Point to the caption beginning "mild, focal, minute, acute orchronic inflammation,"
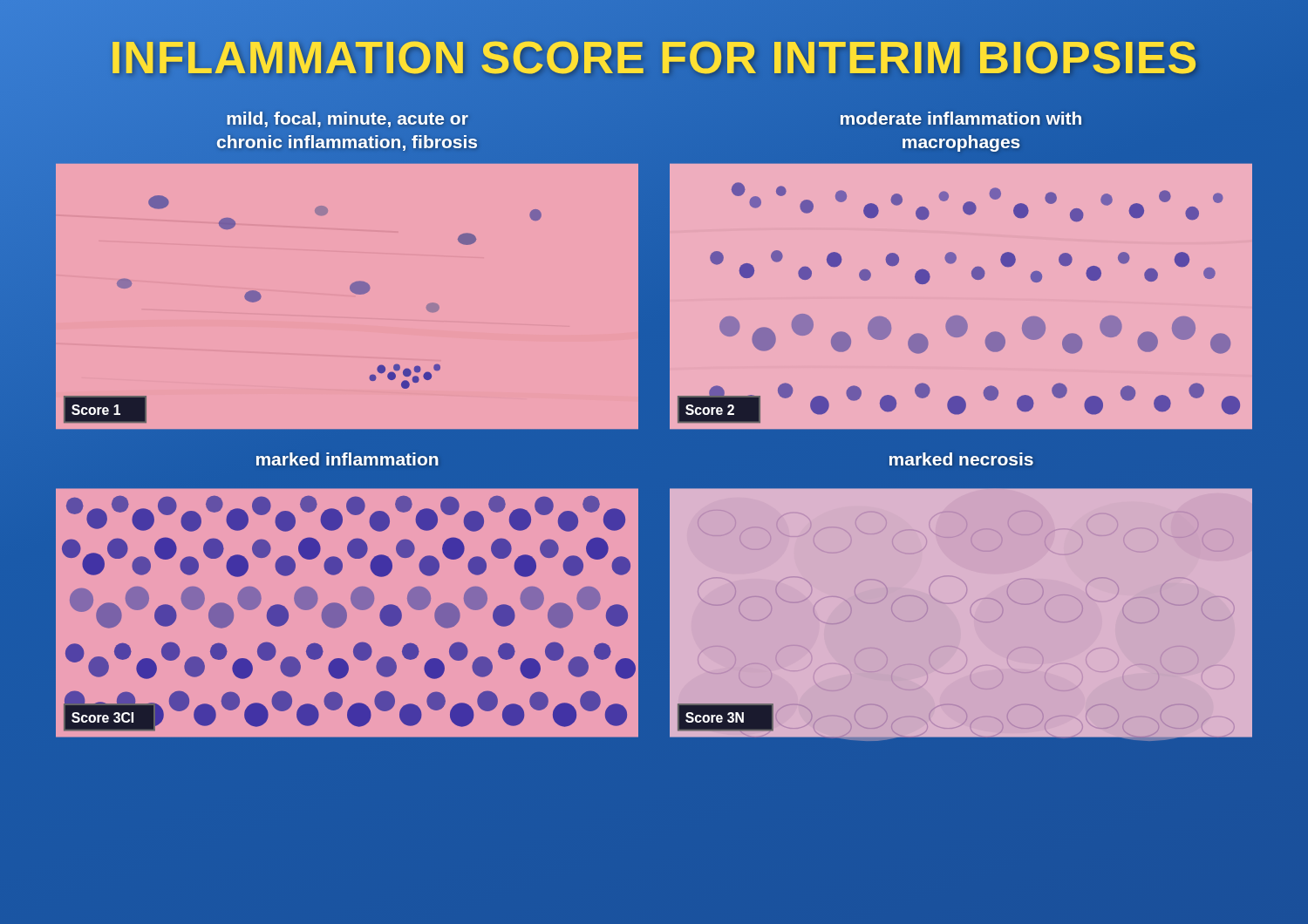The width and height of the screenshot is (1308, 924). [x=347, y=130]
